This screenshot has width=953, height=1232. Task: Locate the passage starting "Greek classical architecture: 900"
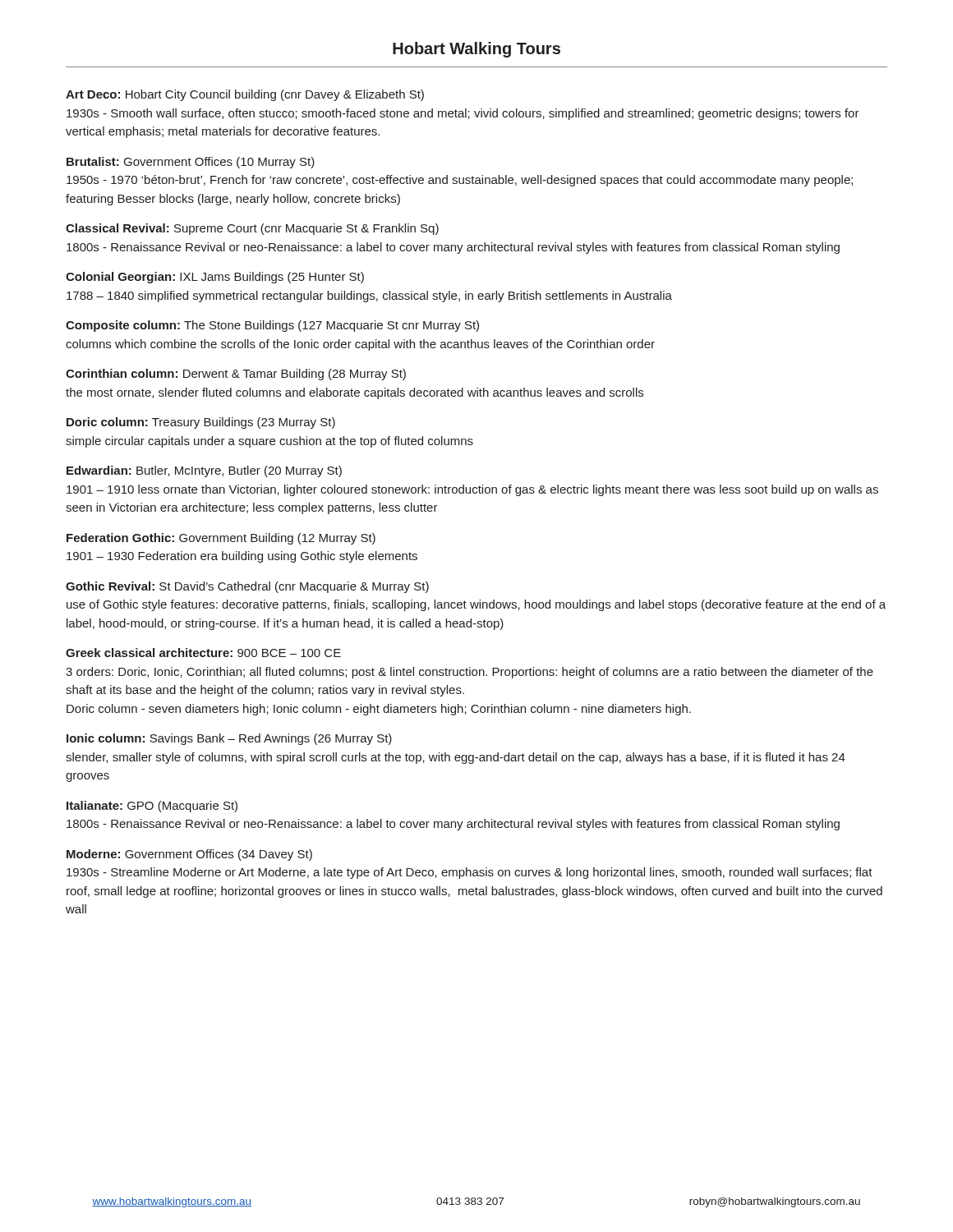coord(470,680)
